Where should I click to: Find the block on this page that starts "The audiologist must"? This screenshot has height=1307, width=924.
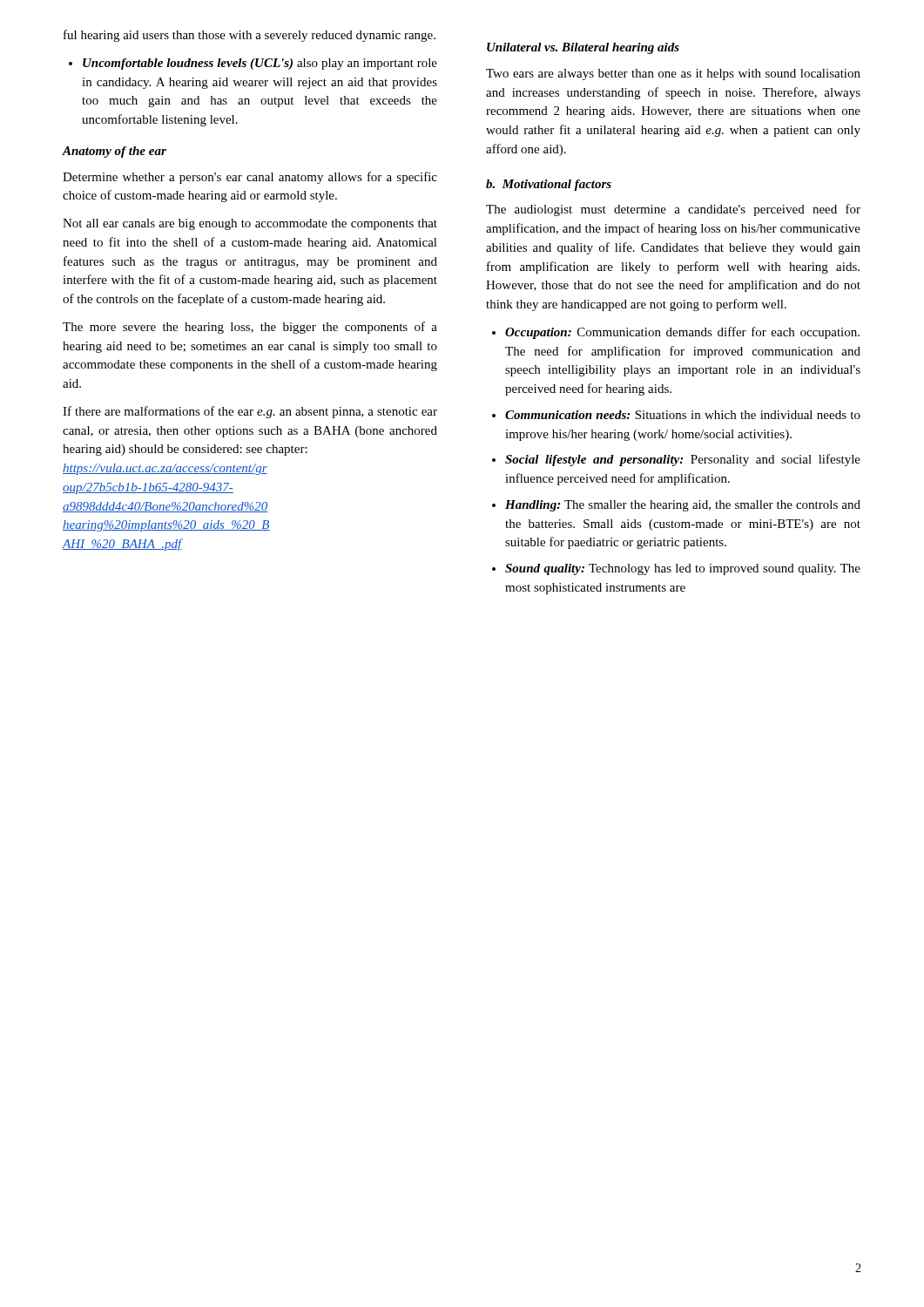tap(673, 257)
